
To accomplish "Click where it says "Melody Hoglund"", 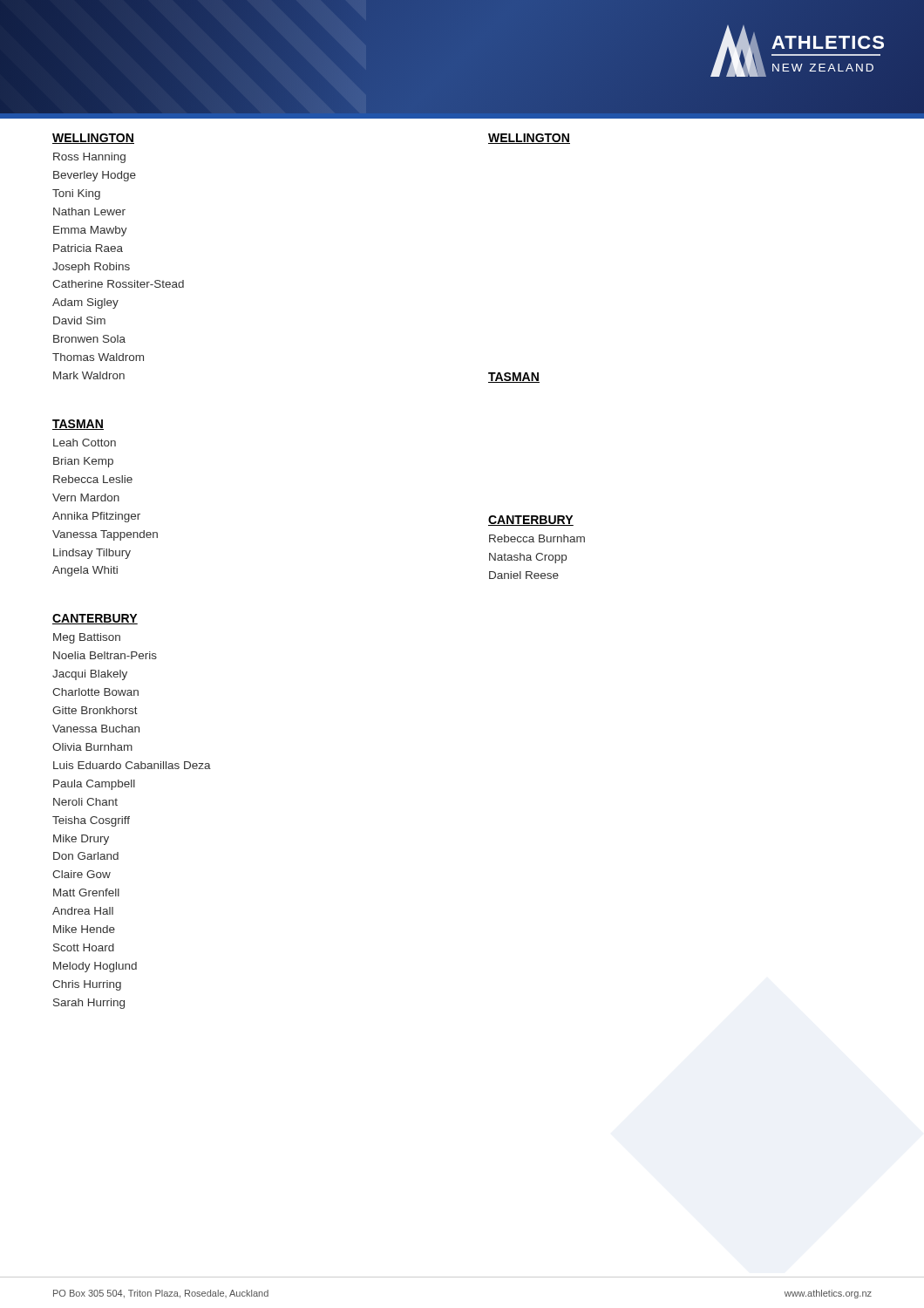I will [x=95, y=966].
